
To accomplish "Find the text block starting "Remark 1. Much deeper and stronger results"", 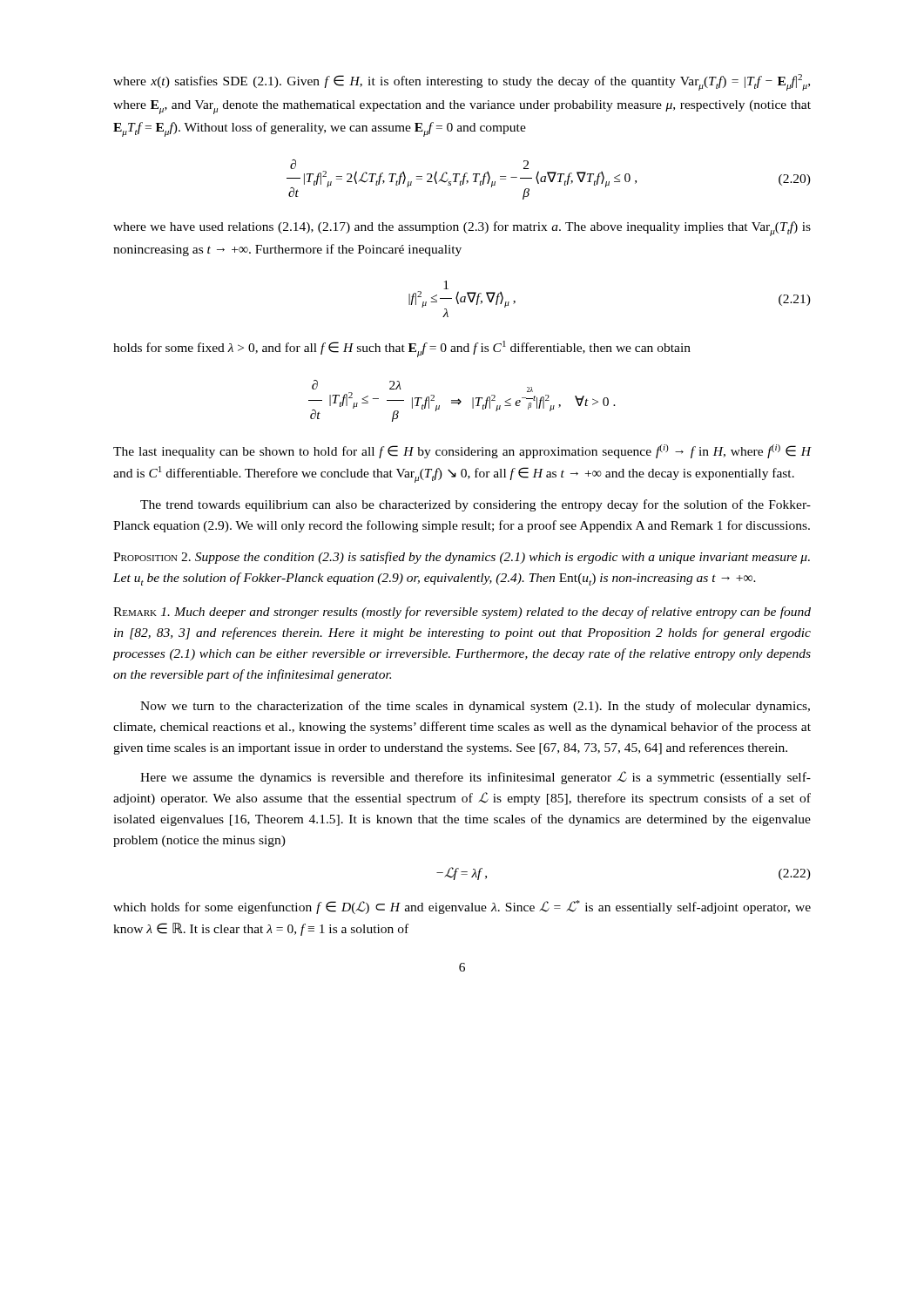I will 462,643.
